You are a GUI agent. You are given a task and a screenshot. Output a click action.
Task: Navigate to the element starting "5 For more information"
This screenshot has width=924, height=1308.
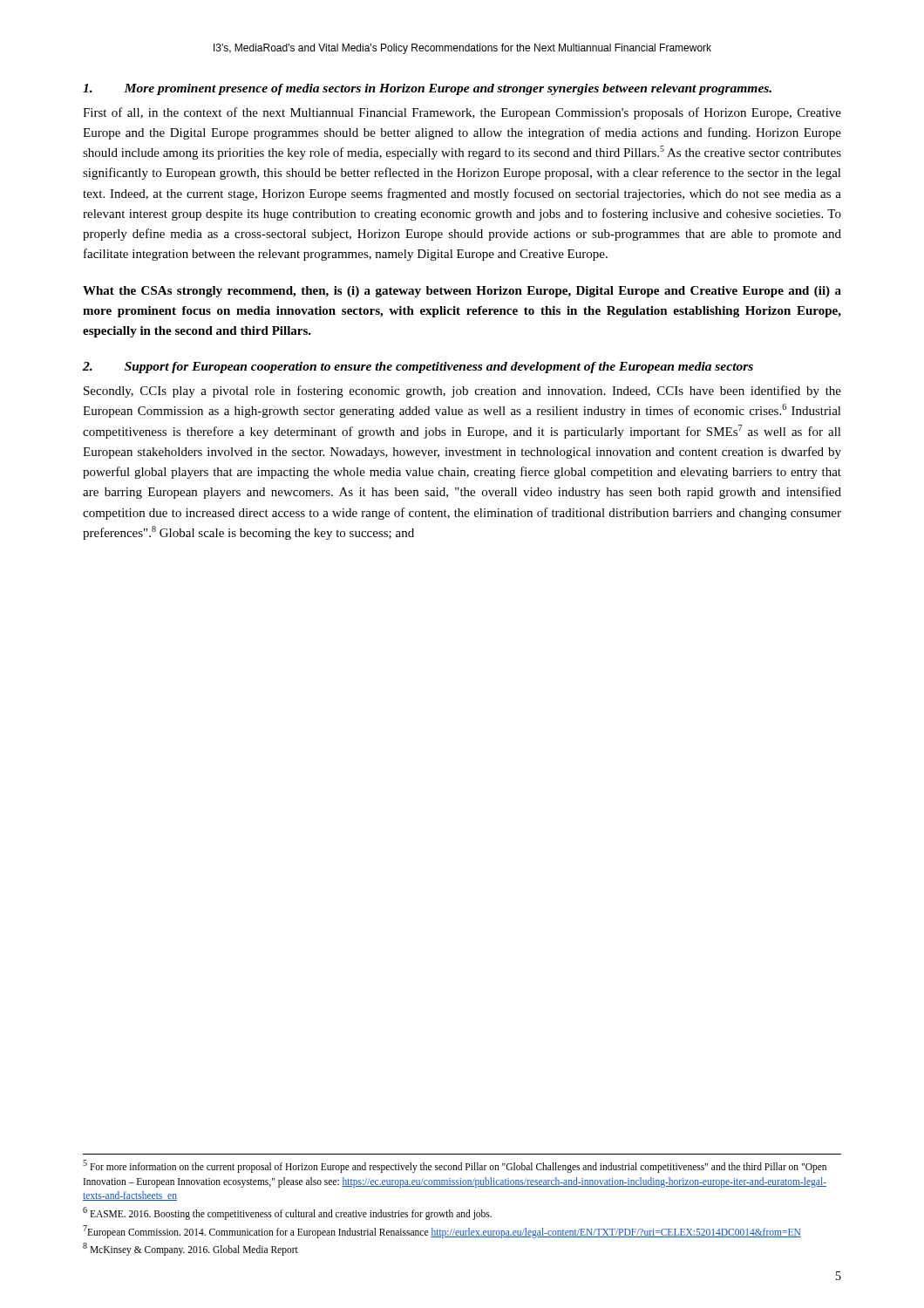[455, 1180]
